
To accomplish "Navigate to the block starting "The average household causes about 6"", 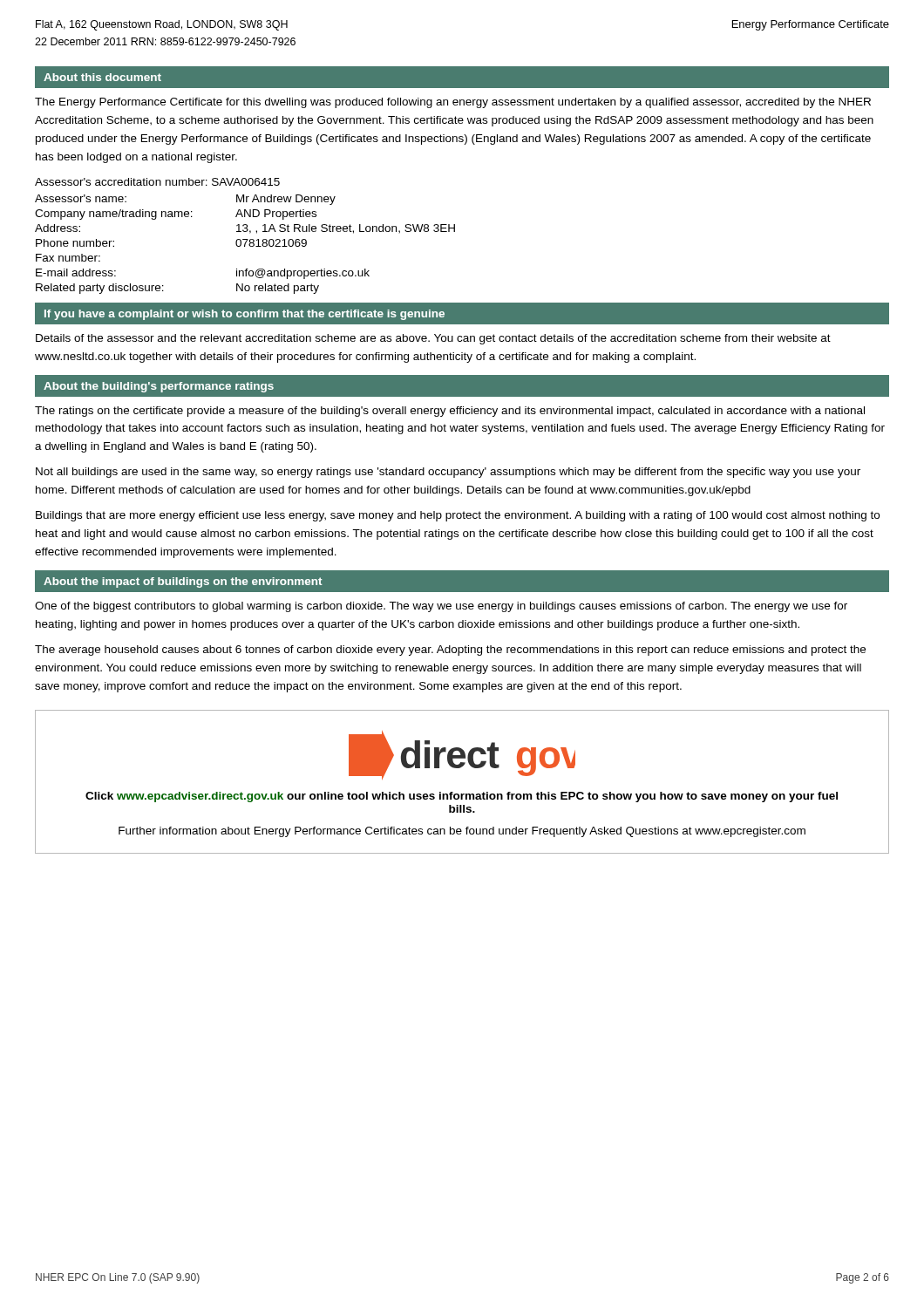I will (x=451, y=667).
